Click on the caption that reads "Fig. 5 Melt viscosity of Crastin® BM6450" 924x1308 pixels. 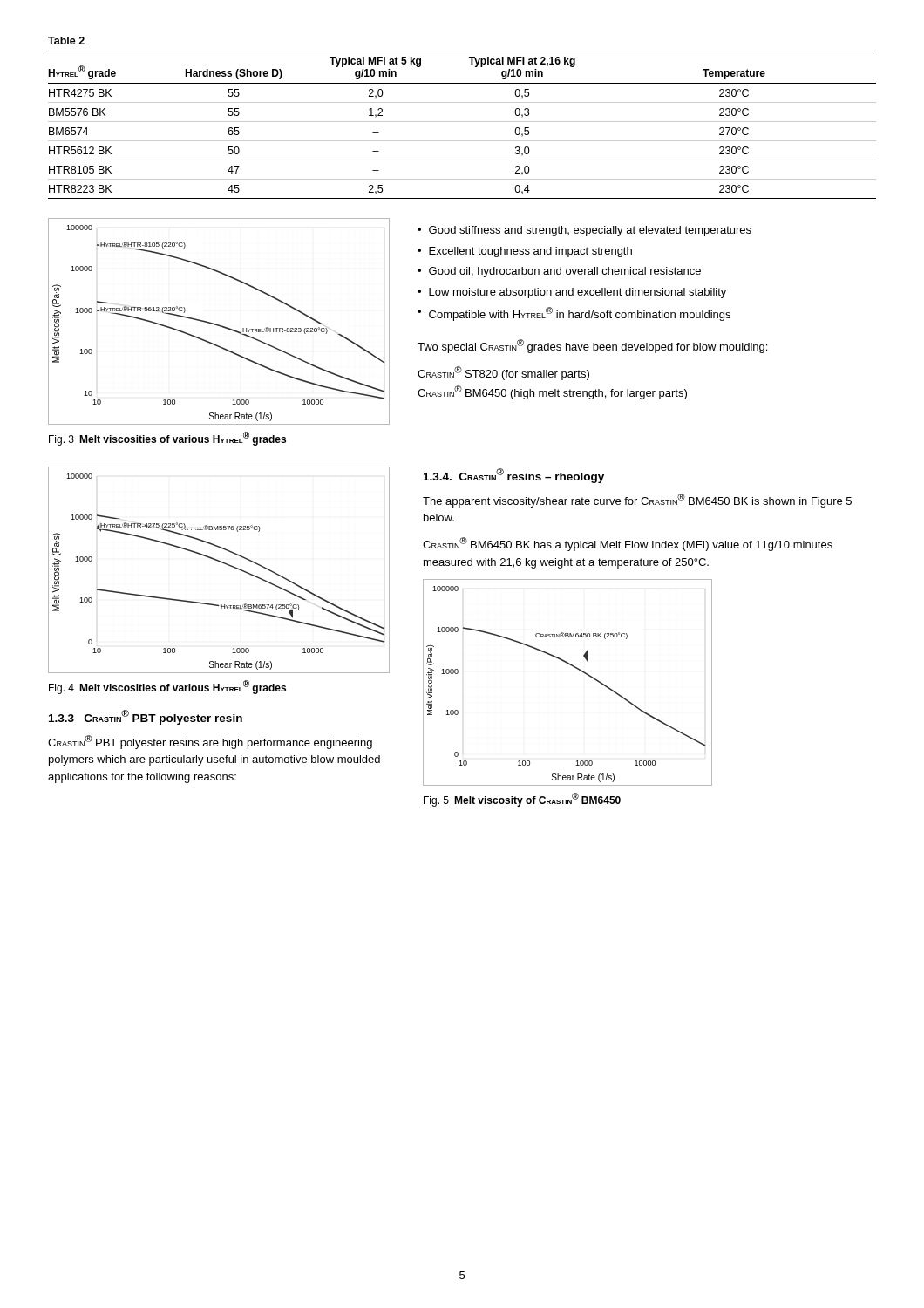(522, 799)
